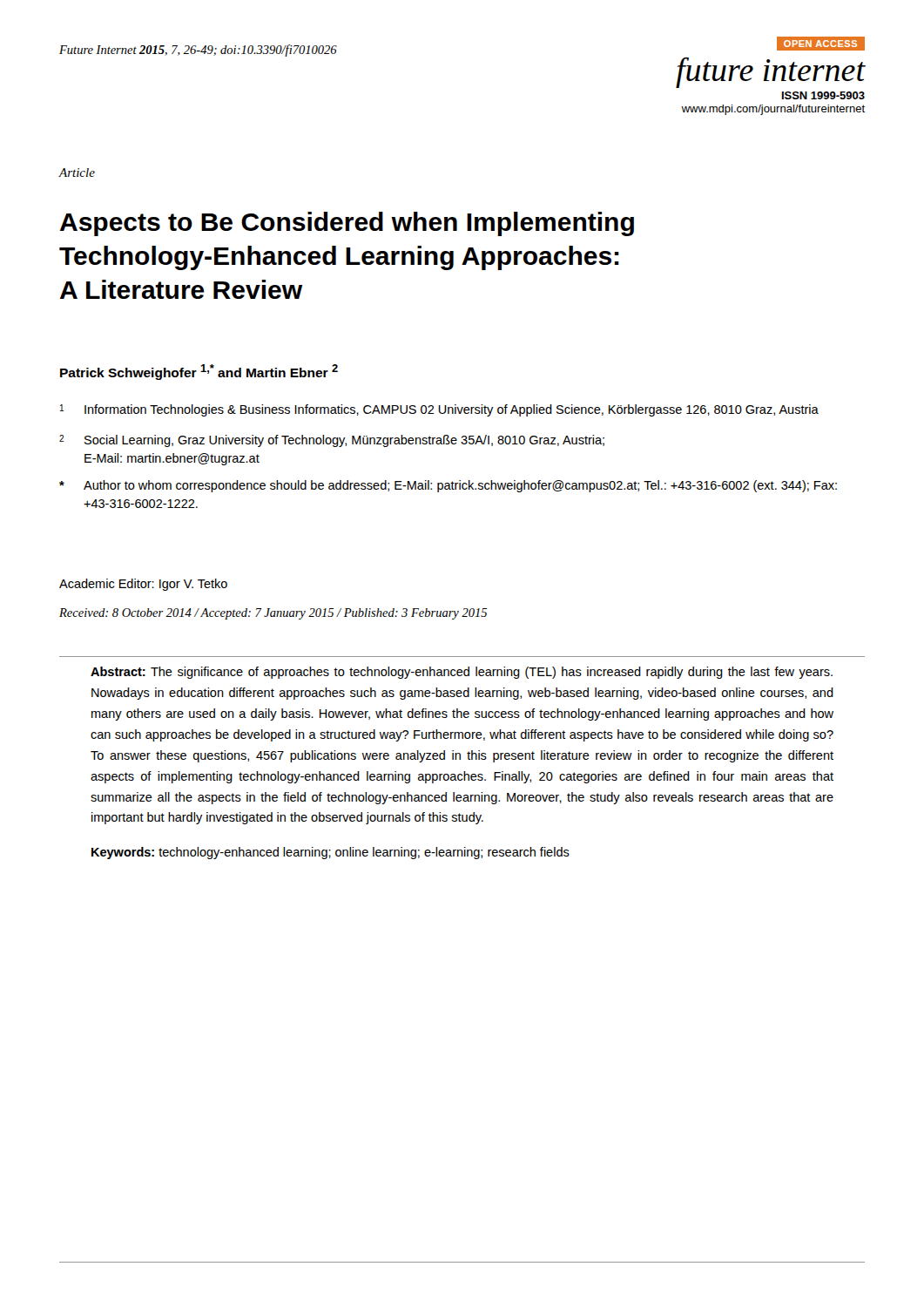Find the block on this page that starts "Abstract: The significance of approaches to"
This screenshot has width=924, height=1307.
[x=462, y=745]
